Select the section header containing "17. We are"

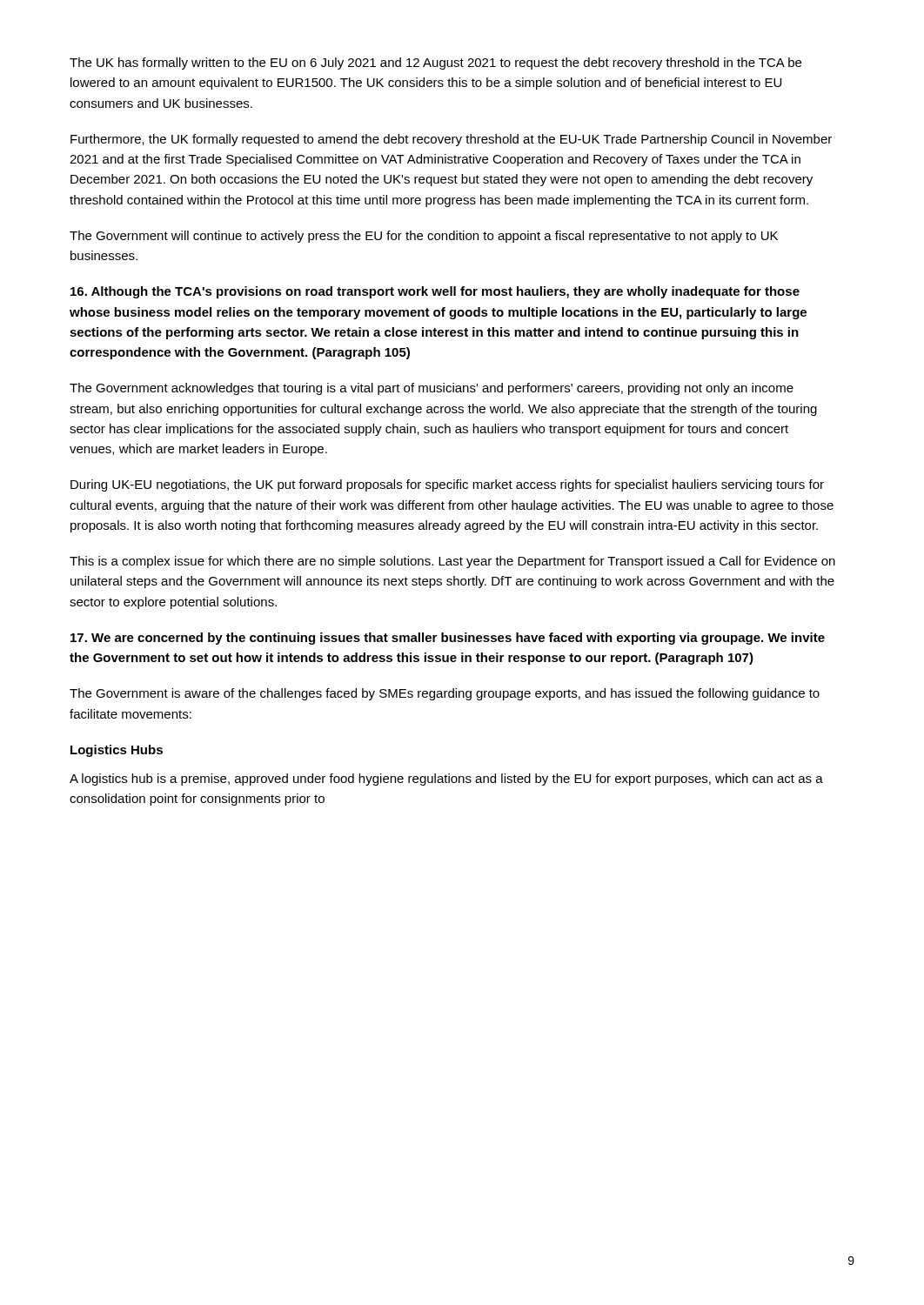point(447,647)
